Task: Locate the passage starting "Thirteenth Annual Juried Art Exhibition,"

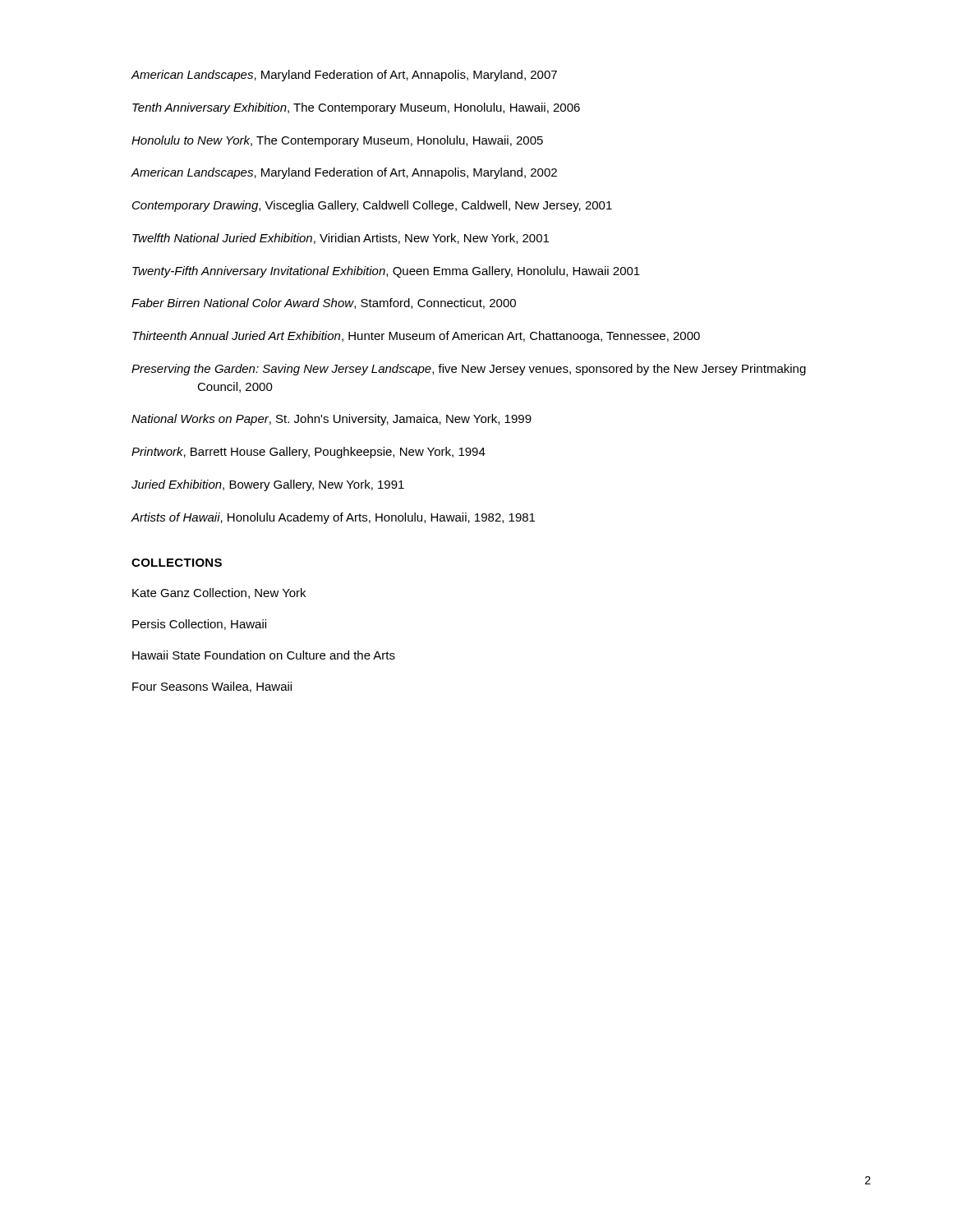Action: pos(416,336)
